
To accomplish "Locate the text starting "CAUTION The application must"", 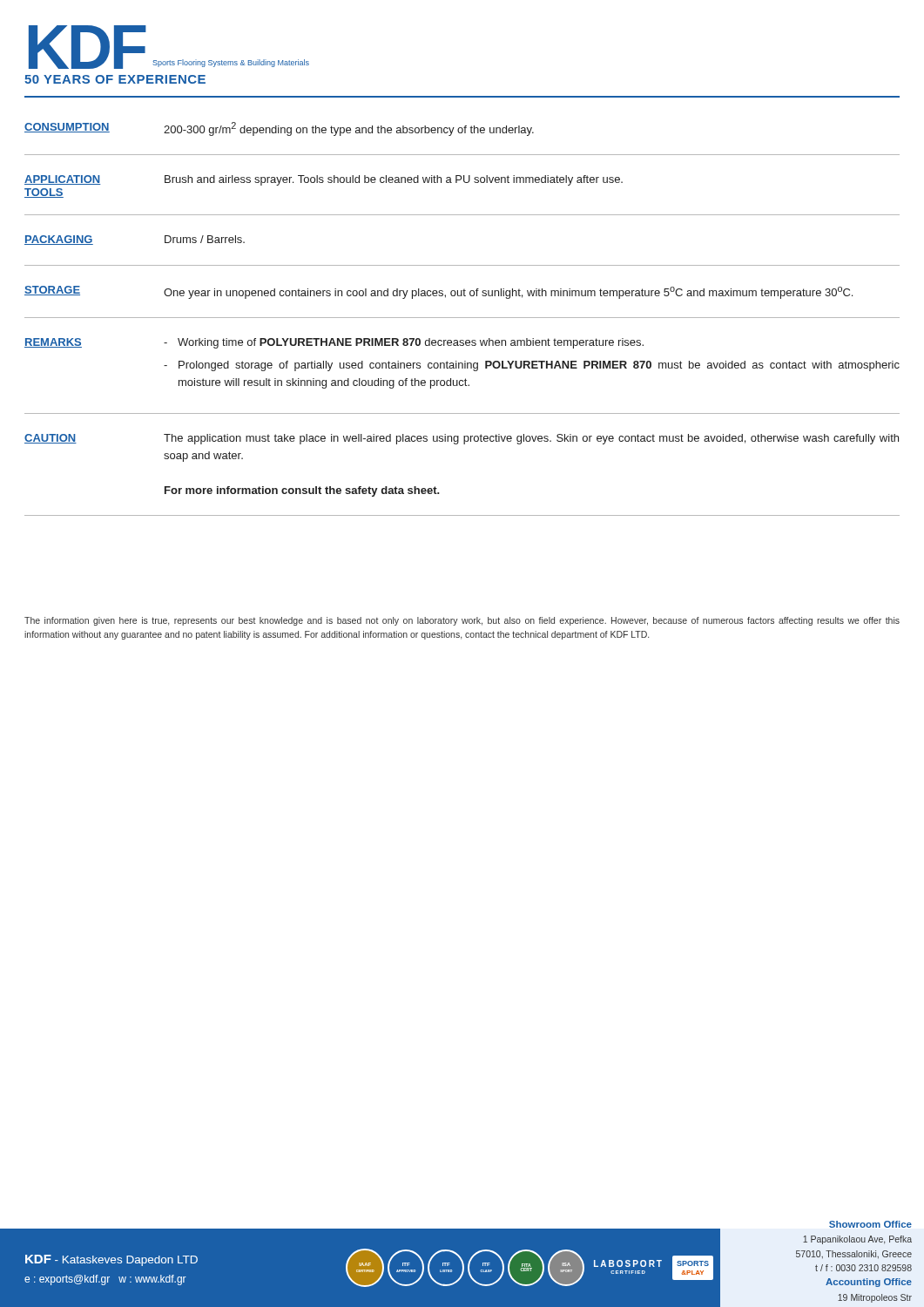I will (x=462, y=439).
